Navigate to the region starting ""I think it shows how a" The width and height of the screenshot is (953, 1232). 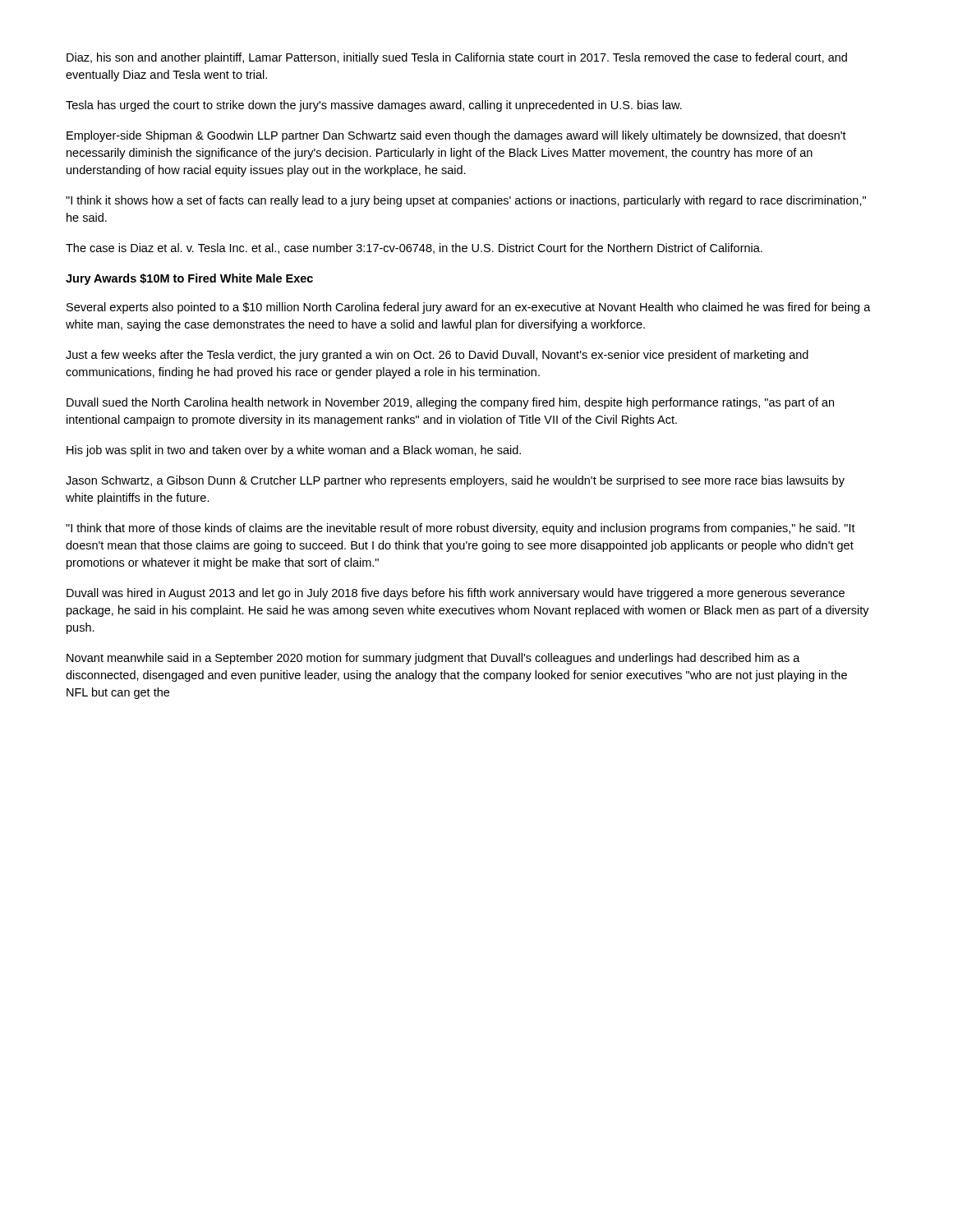[x=466, y=209]
